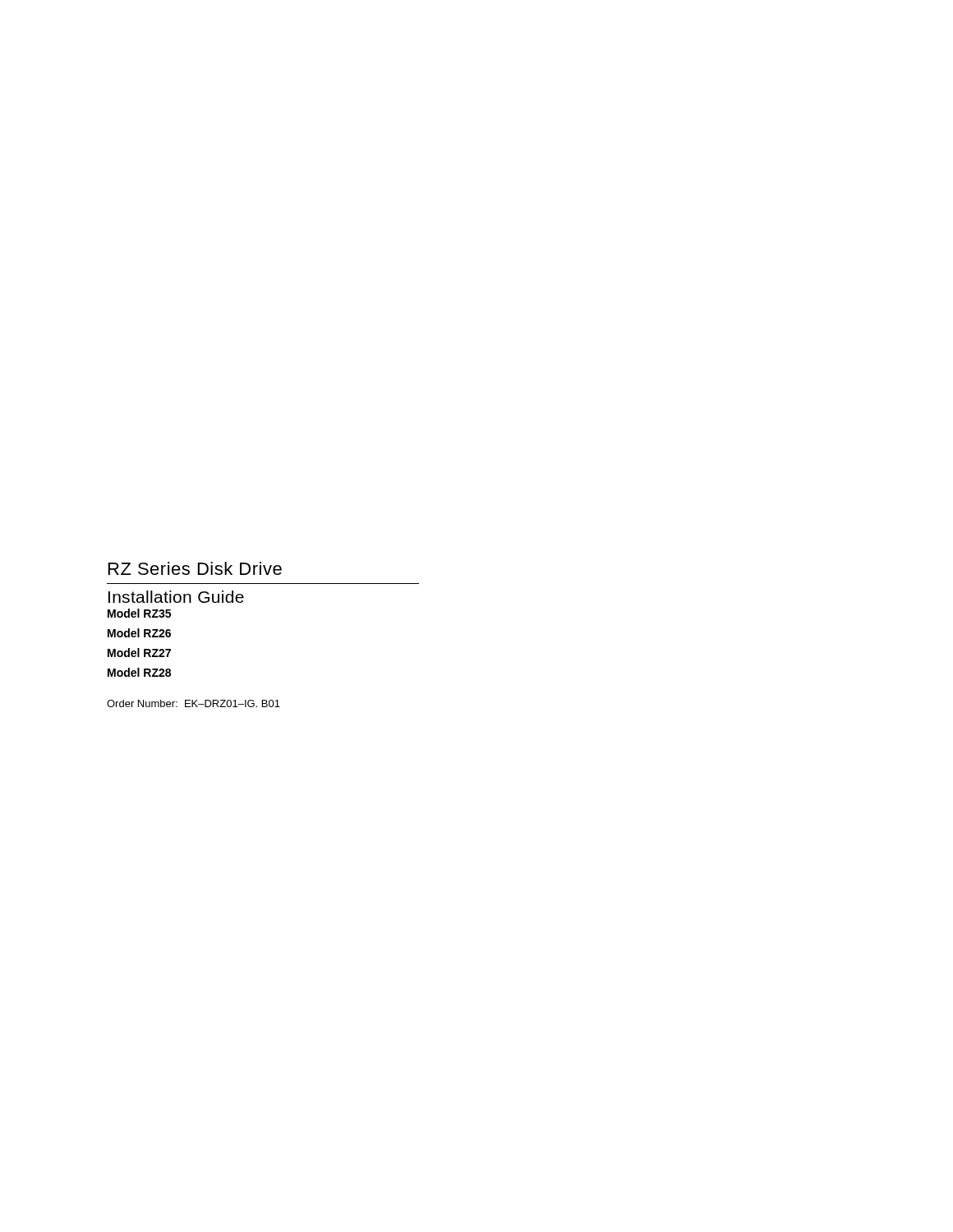
Task: Navigate to the block starting "Model RZ35"
Action: (x=139, y=614)
